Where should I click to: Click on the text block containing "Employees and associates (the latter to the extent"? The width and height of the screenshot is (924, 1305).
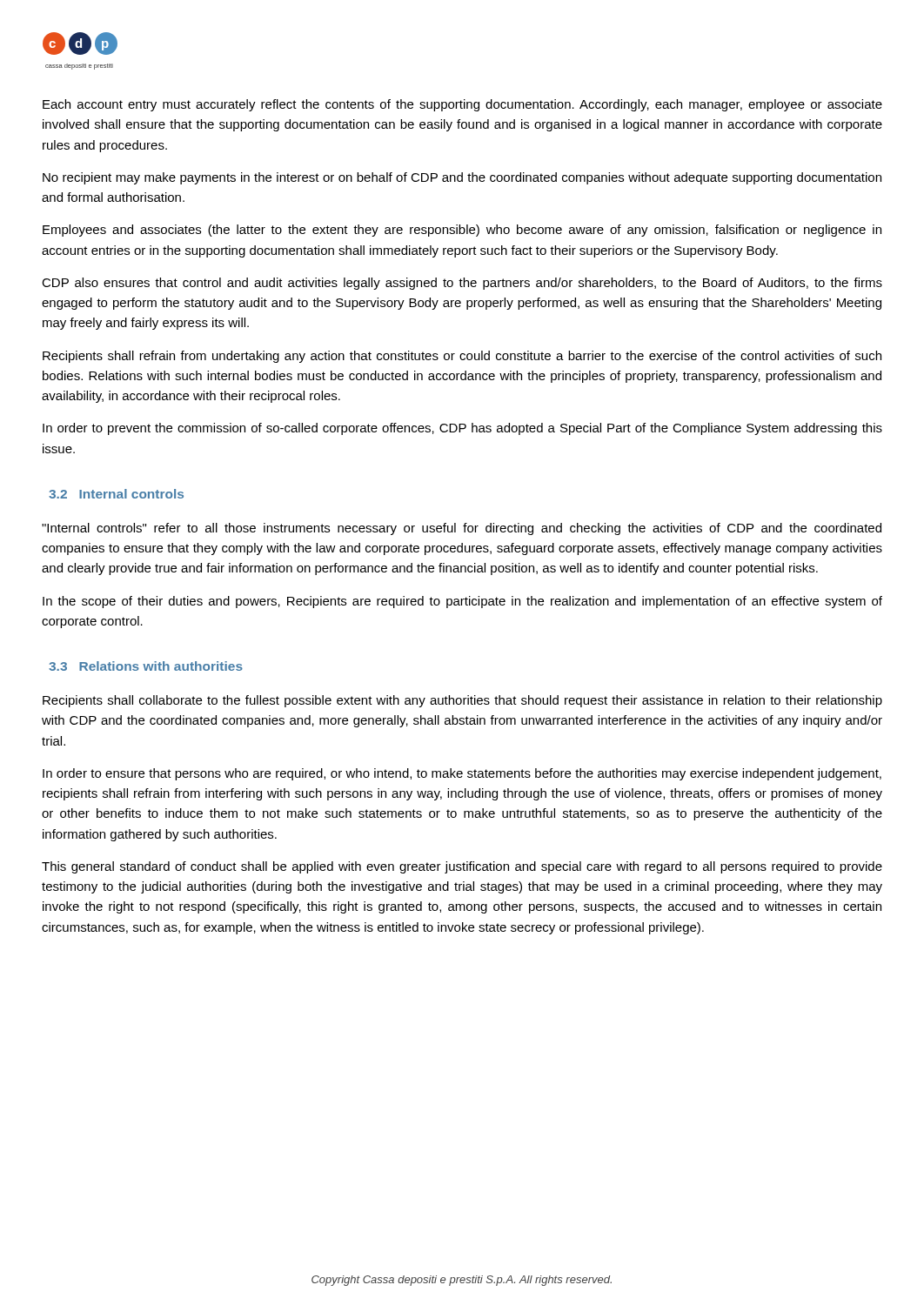tap(462, 240)
